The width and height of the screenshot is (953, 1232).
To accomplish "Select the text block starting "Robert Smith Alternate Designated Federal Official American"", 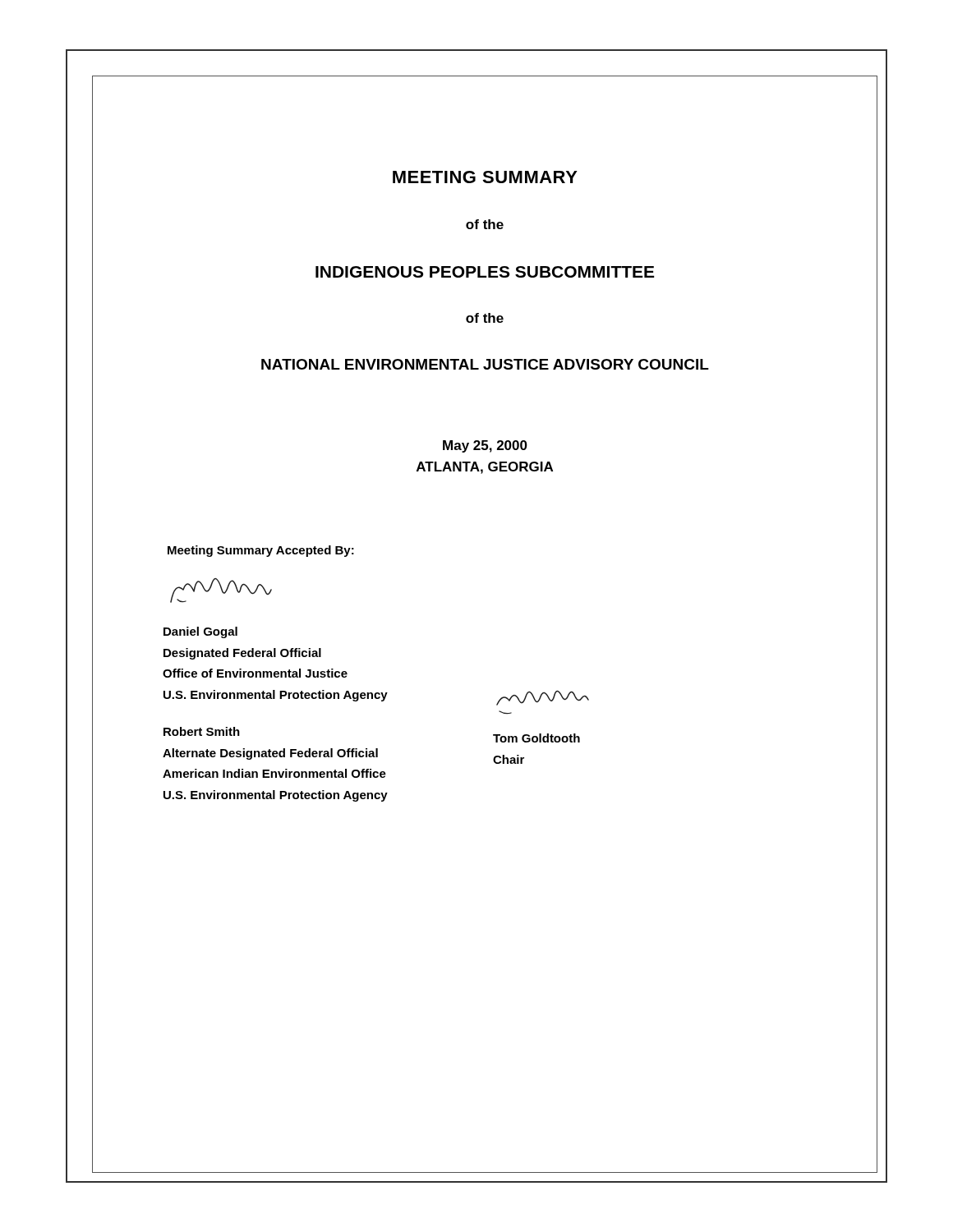I will coord(275,763).
